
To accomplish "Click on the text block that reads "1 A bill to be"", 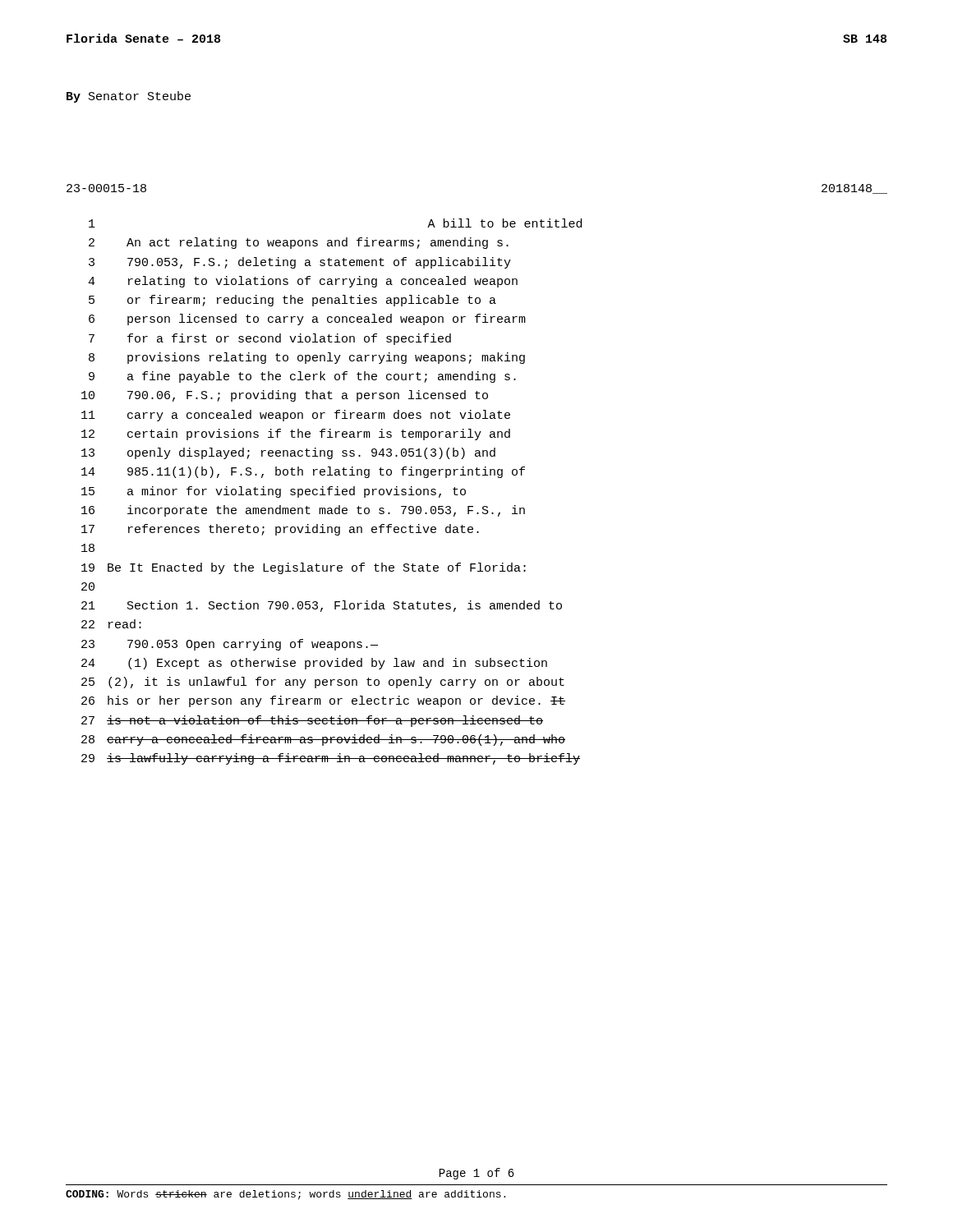I will [x=331, y=492].
